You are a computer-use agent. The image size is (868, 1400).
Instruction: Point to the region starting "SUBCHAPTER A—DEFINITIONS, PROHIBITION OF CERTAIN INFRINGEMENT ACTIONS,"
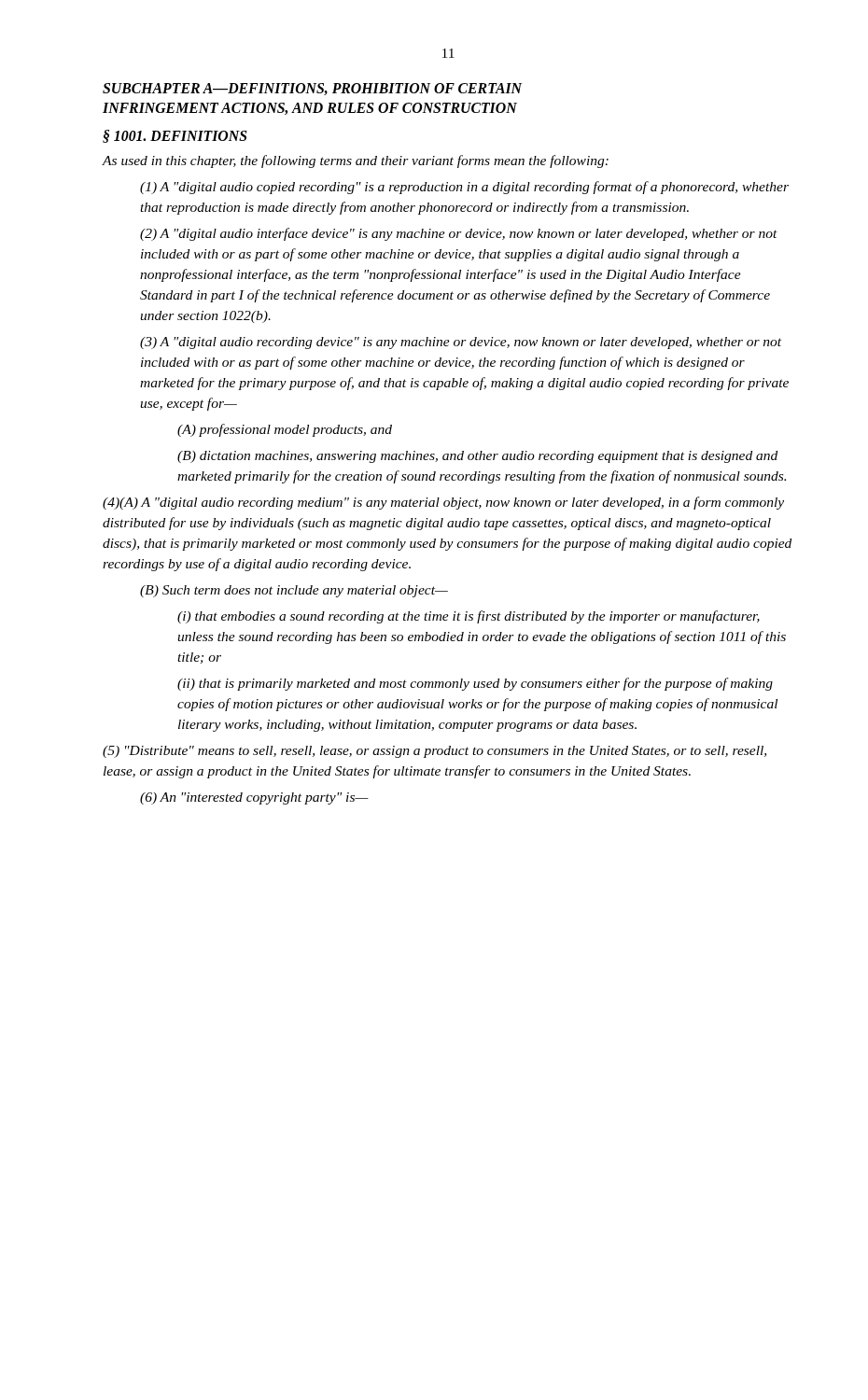[312, 98]
